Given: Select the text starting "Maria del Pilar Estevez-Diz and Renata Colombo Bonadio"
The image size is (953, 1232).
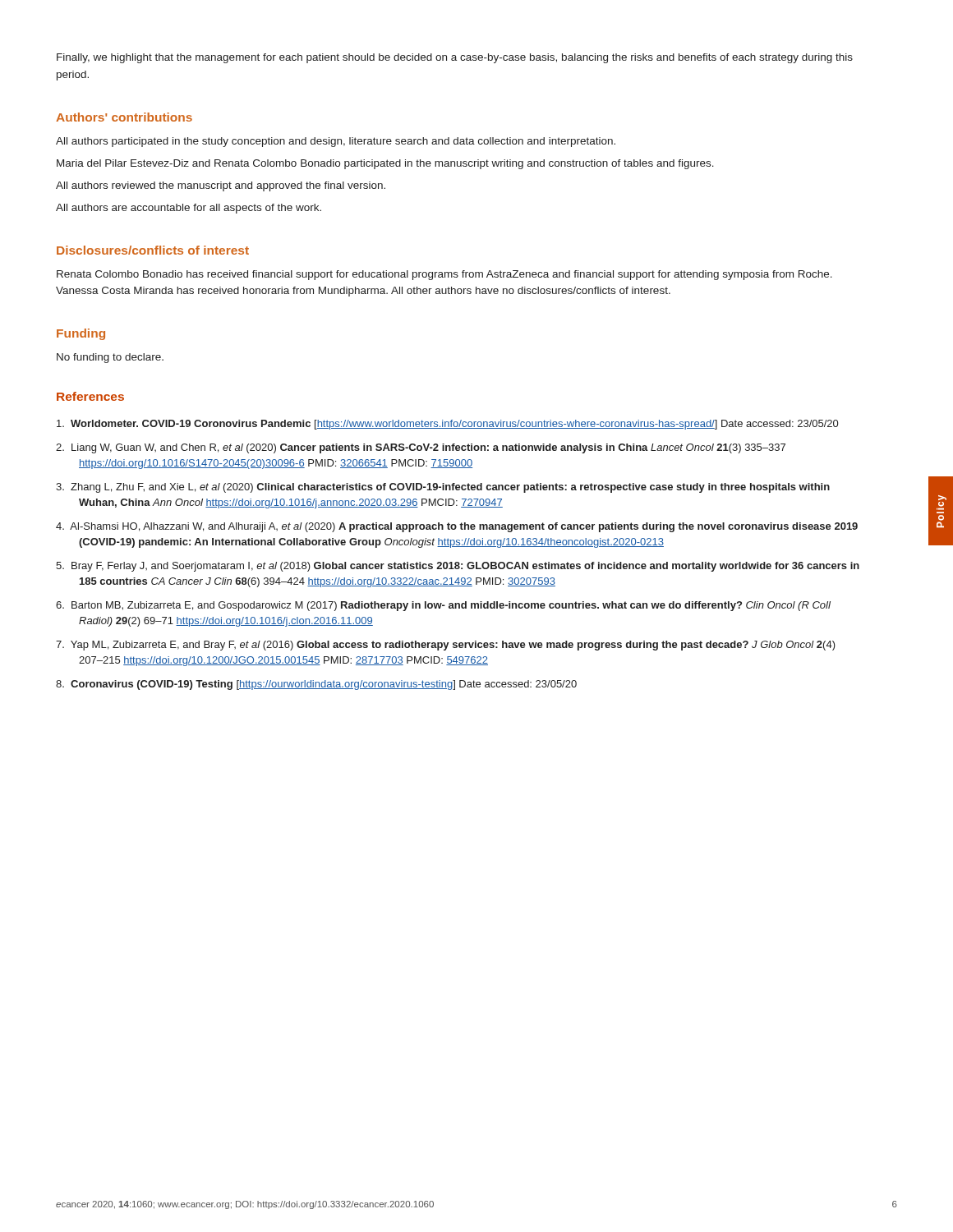Looking at the screenshot, I should coord(385,163).
